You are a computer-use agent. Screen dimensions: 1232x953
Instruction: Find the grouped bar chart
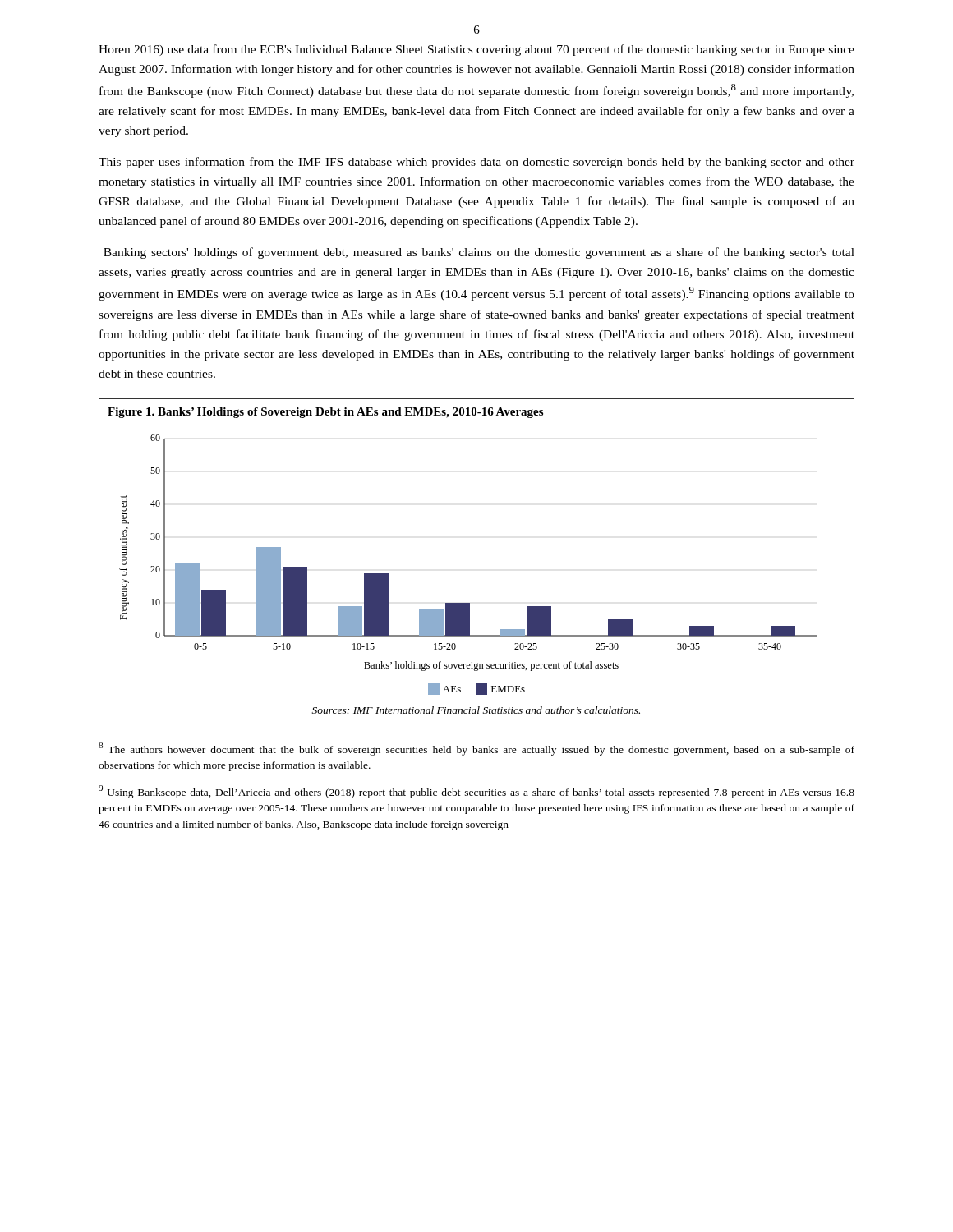tap(476, 561)
